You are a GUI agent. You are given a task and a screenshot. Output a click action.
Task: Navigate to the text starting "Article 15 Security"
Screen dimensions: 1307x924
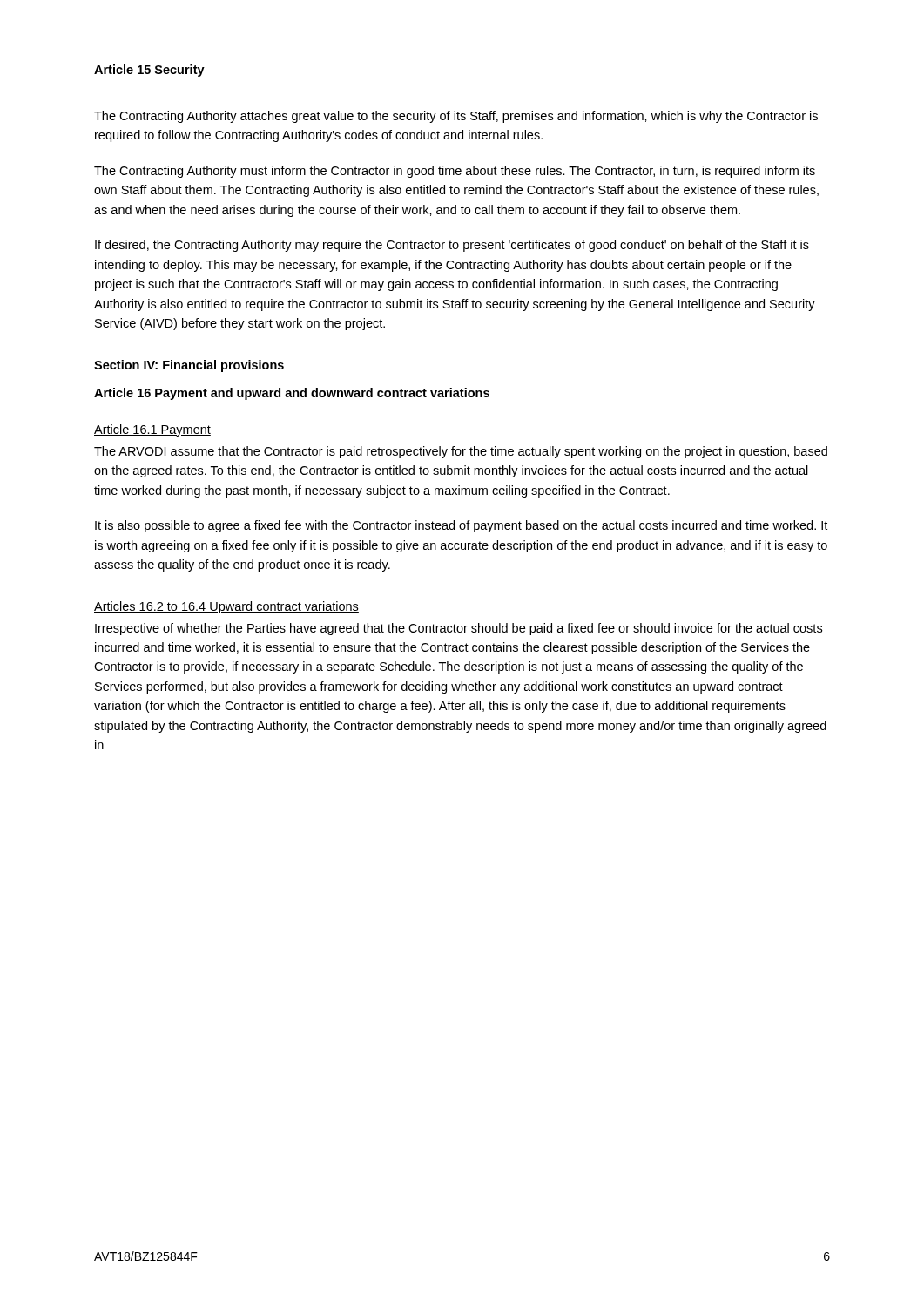click(149, 70)
